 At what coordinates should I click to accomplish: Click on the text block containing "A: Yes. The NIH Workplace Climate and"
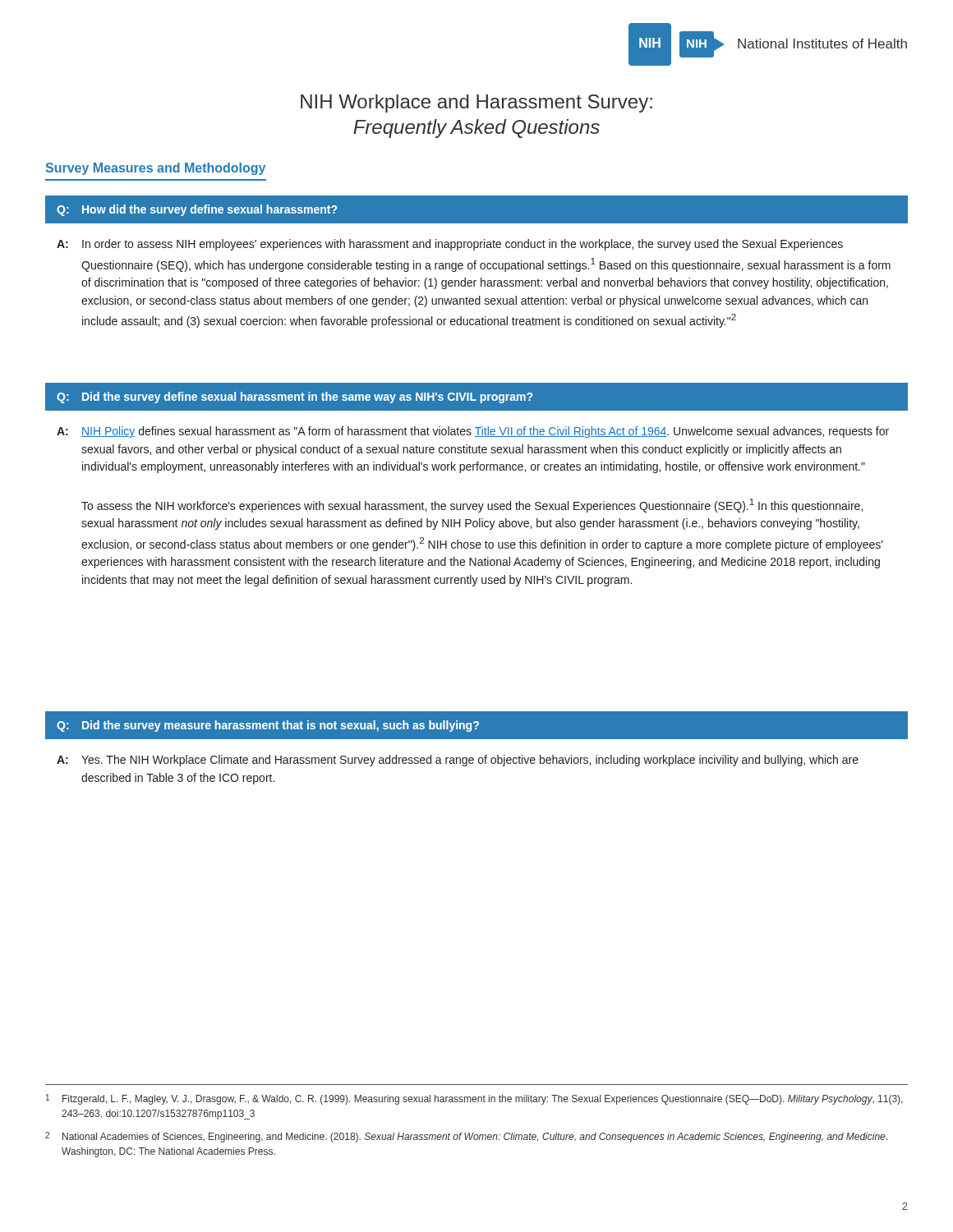pyautogui.click(x=476, y=769)
